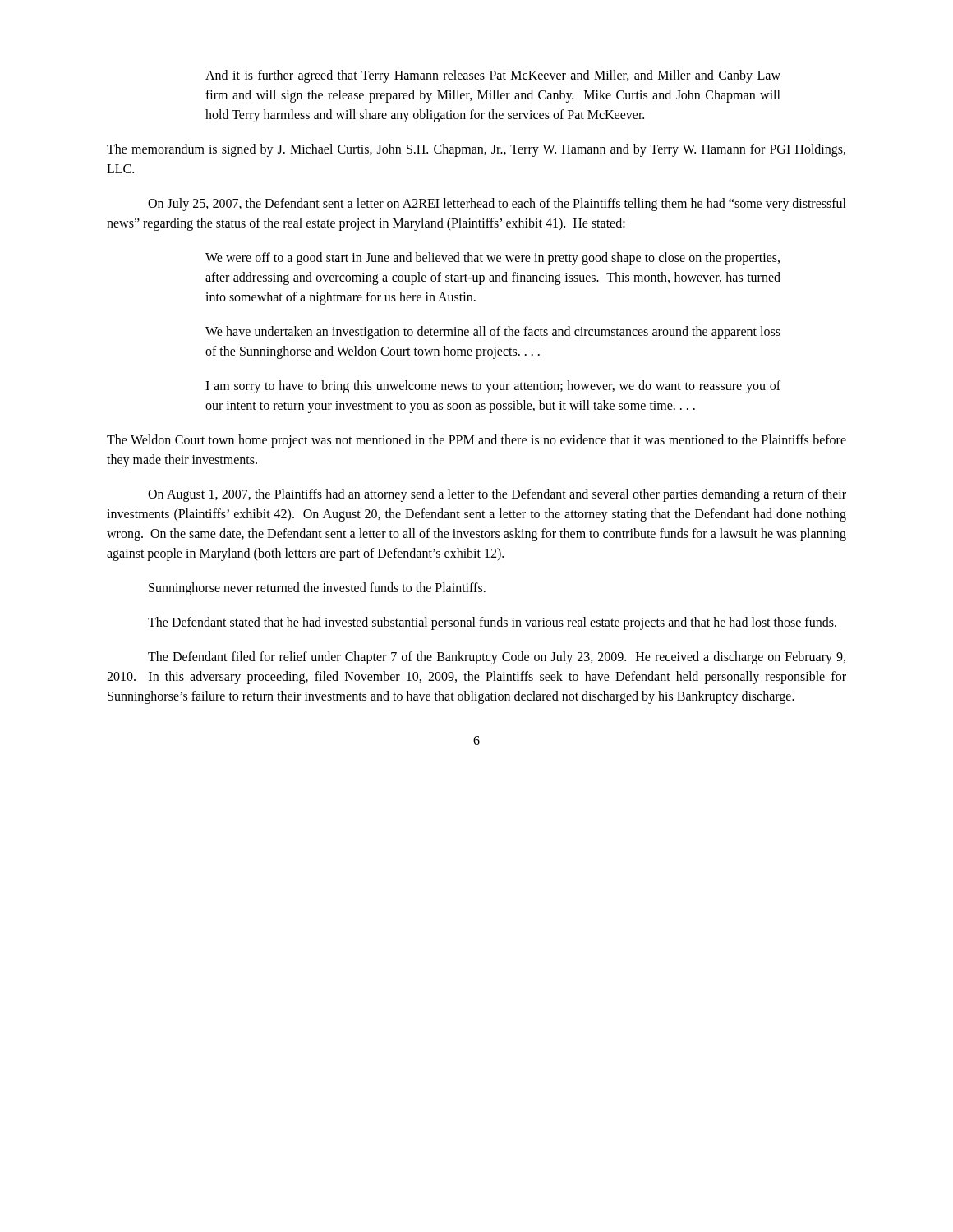Point to the passage starting "The Defendant stated that he"
Viewport: 953px width, 1232px height.
pos(492,622)
